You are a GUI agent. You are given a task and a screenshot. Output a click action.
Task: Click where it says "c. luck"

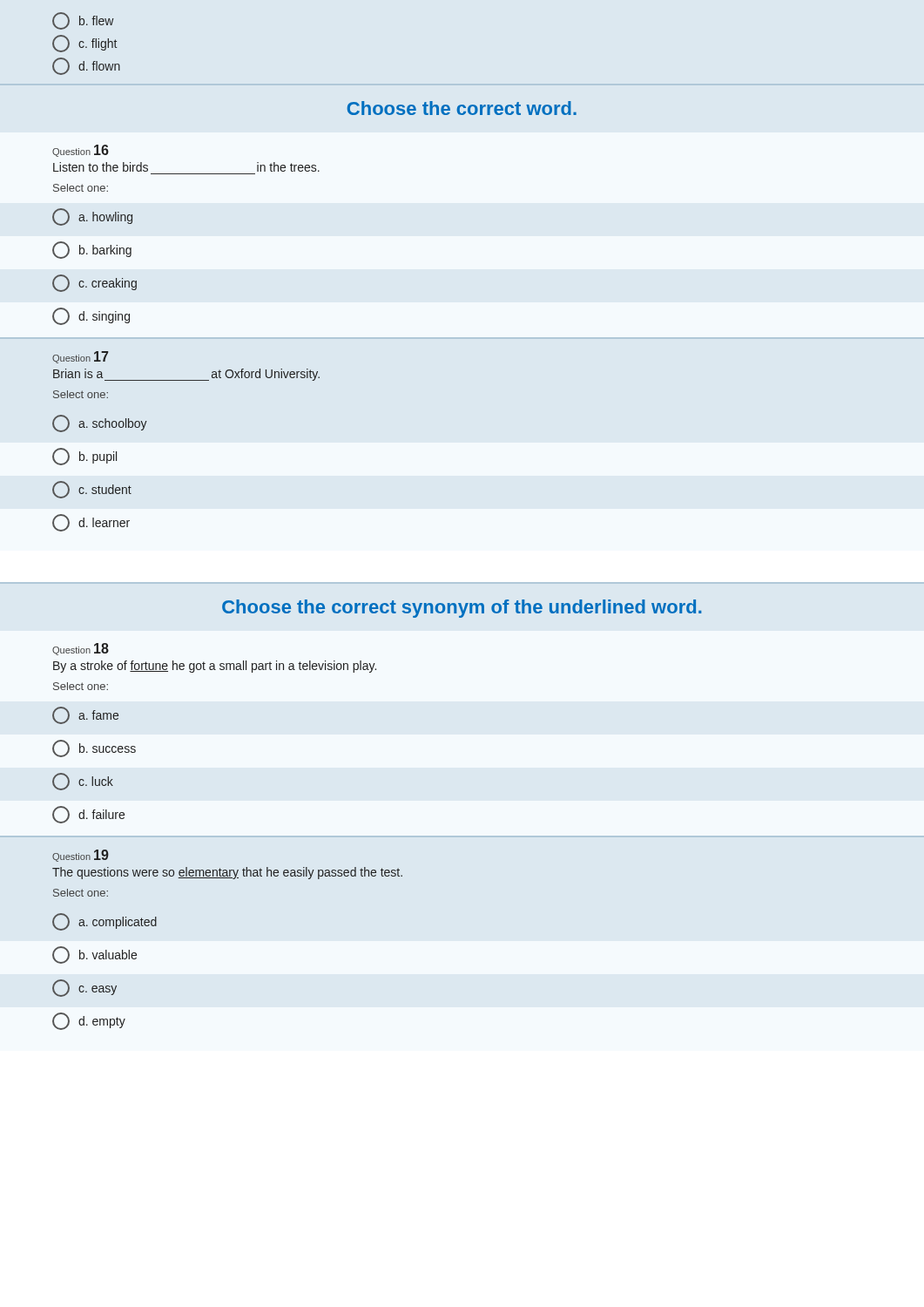(83, 782)
